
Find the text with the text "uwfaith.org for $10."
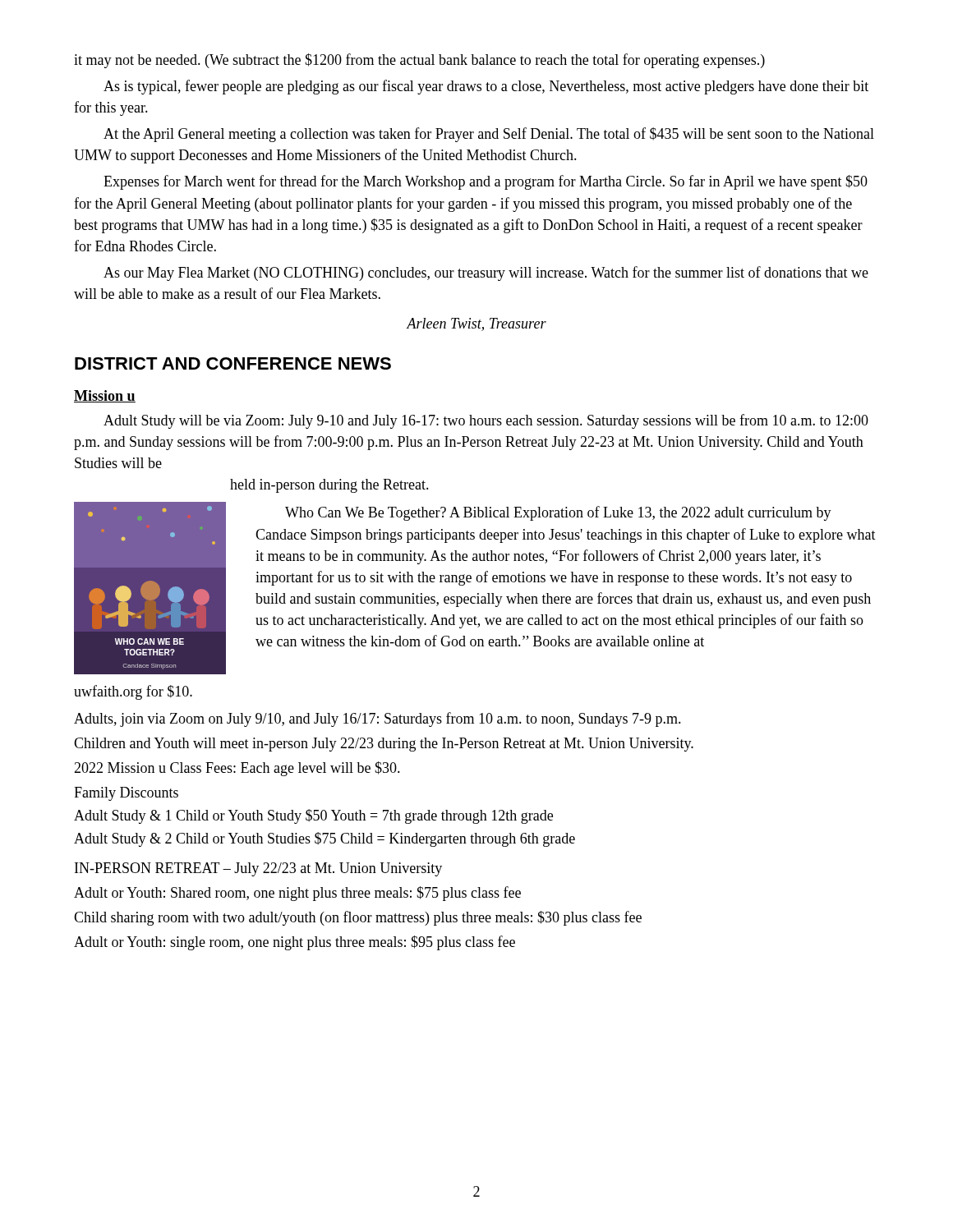click(x=133, y=692)
